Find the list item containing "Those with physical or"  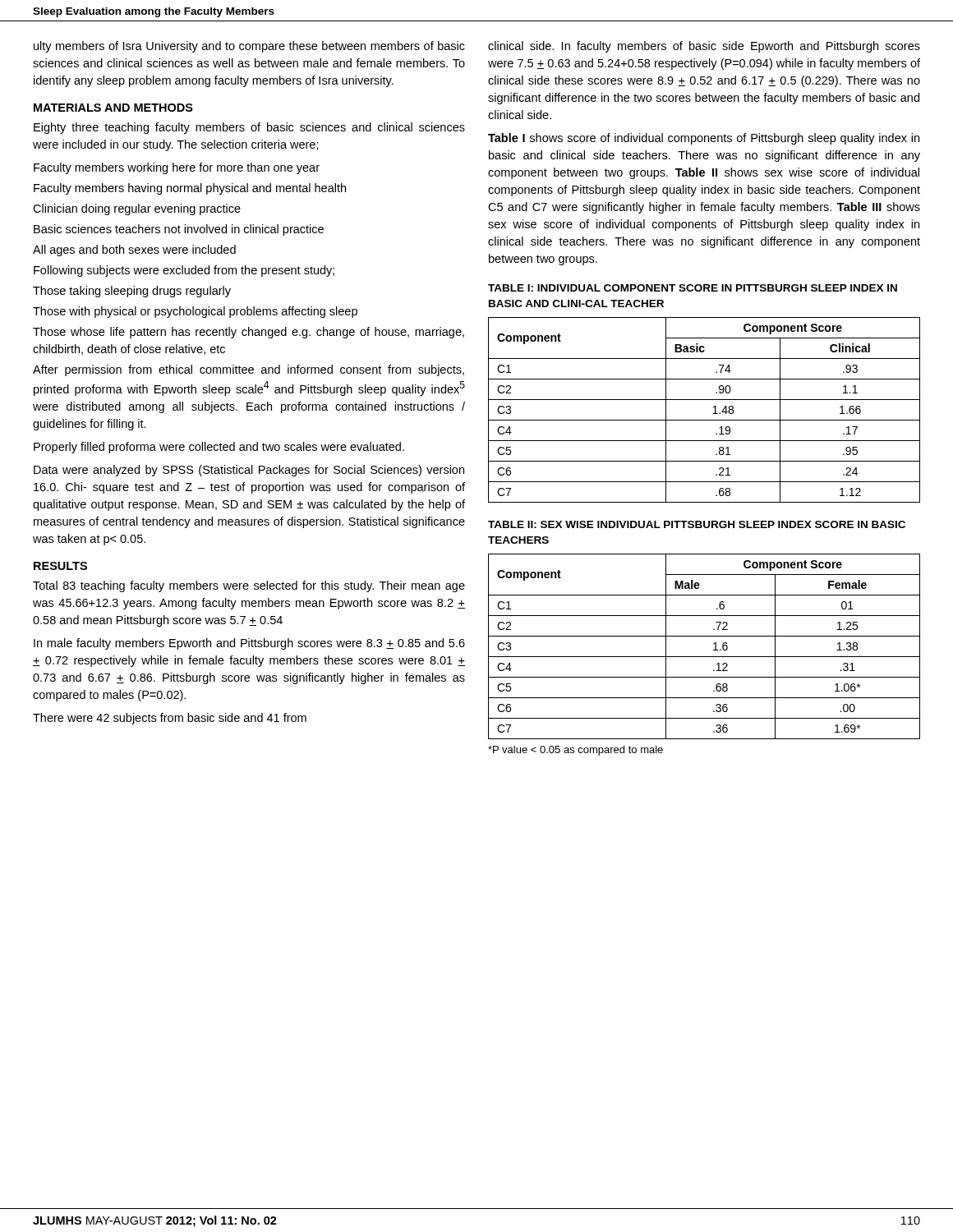click(x=195, y=311)
